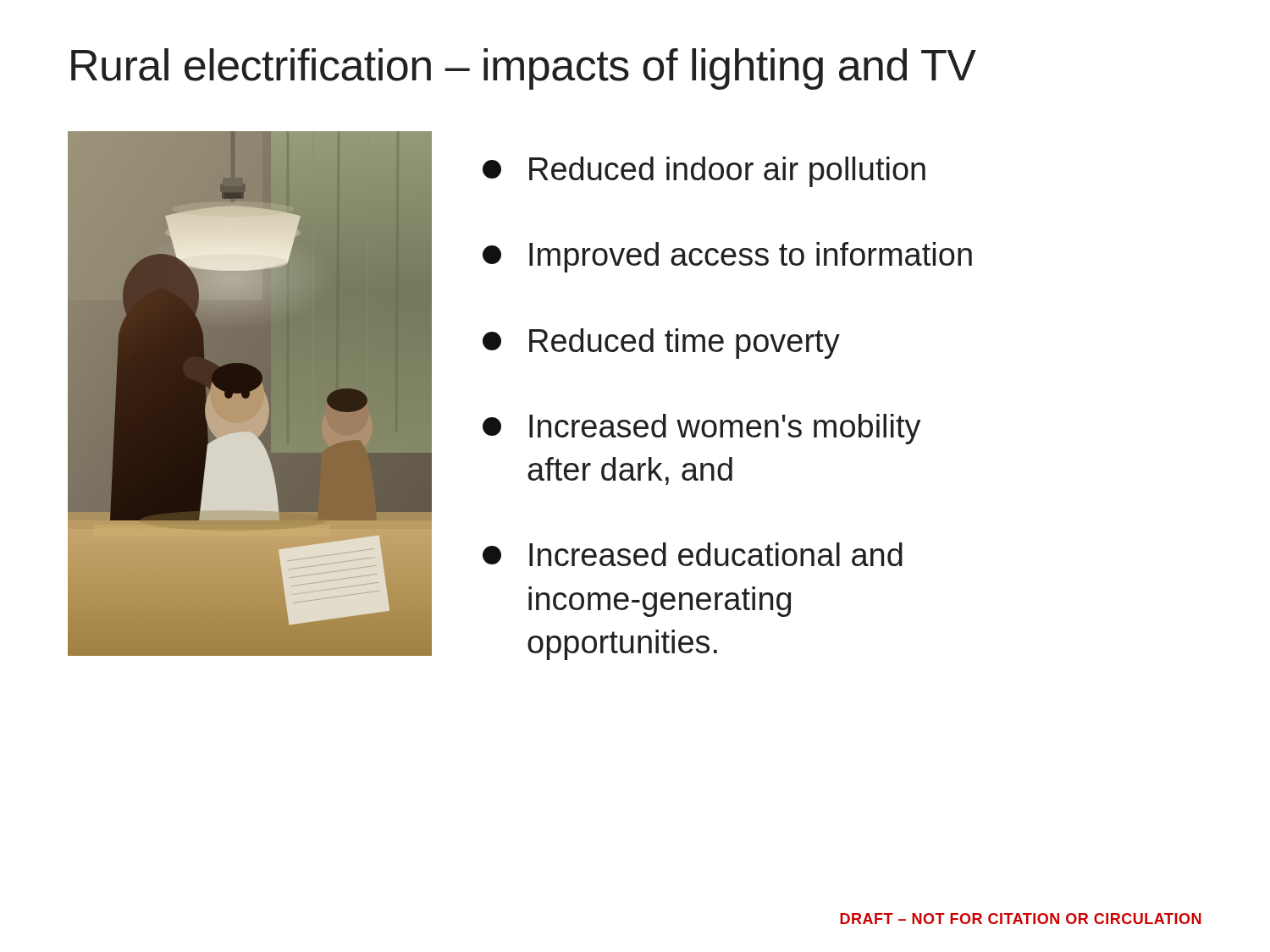Locate the text "Rural electrification – impacts of lighting and TV"
1270x952 pixels.
coord(522,65)
